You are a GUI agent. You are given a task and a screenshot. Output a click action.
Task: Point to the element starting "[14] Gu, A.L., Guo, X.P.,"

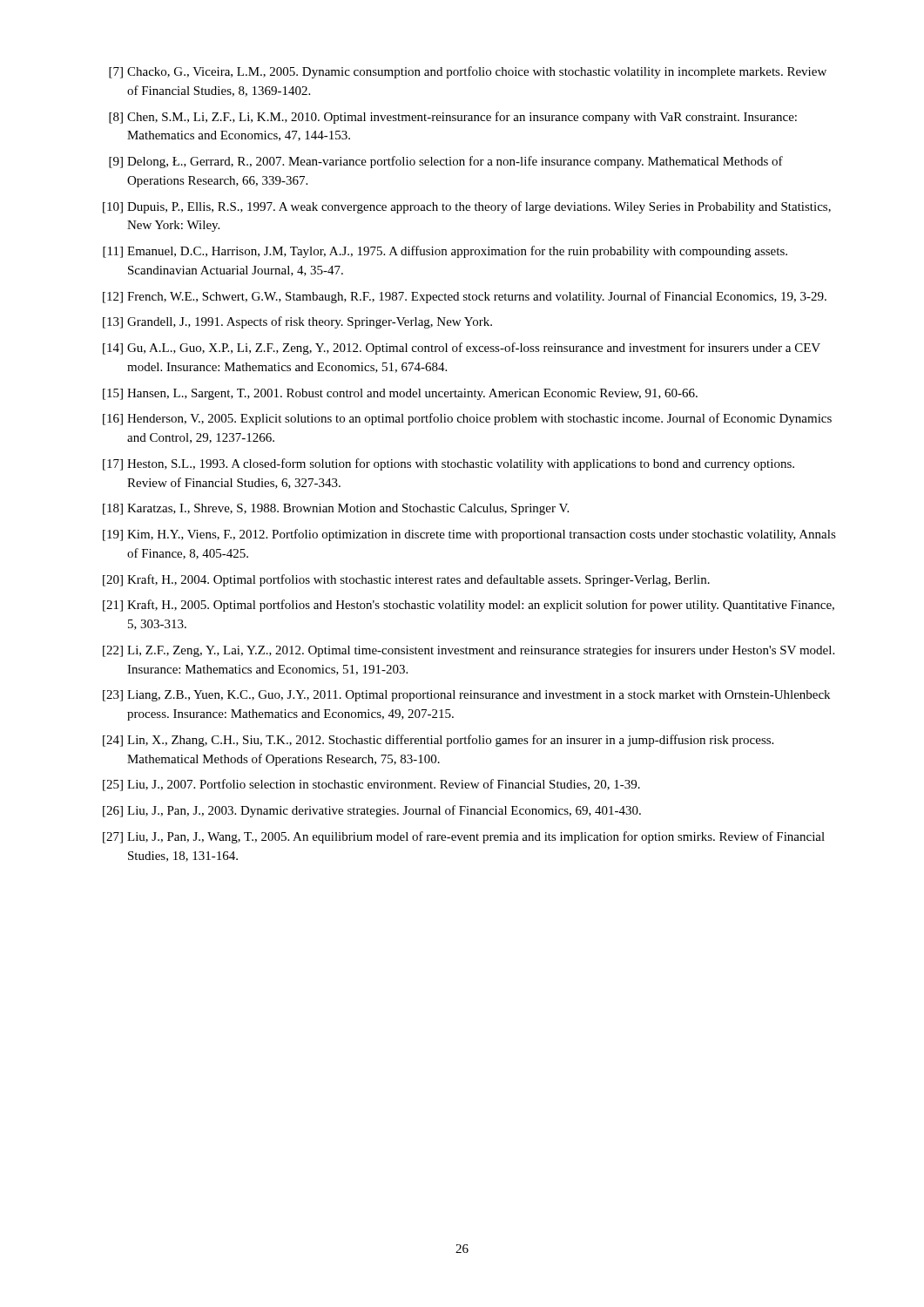(462, 358)
